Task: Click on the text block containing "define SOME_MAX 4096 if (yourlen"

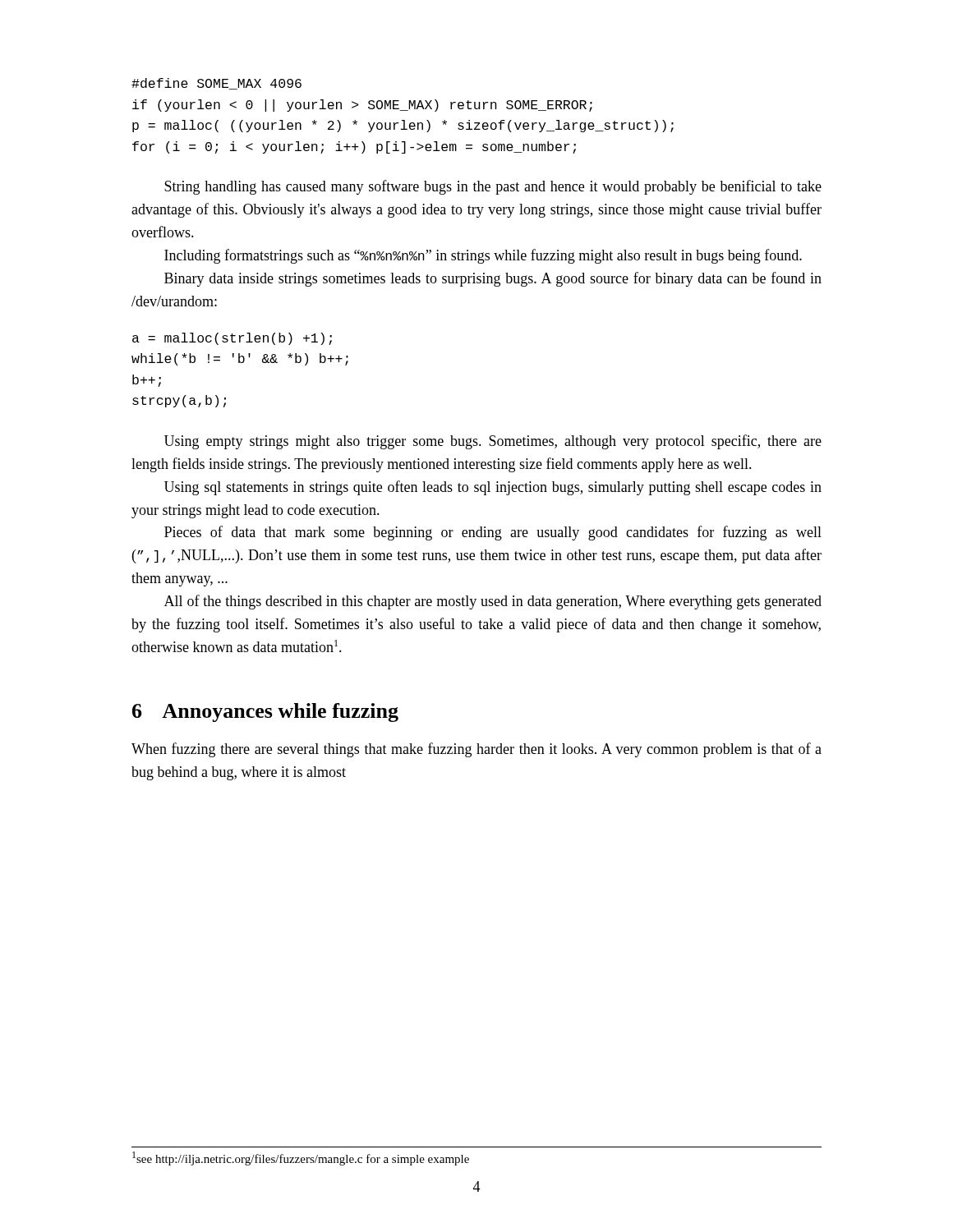Action: pyautogui.click(x=476, y=116)
